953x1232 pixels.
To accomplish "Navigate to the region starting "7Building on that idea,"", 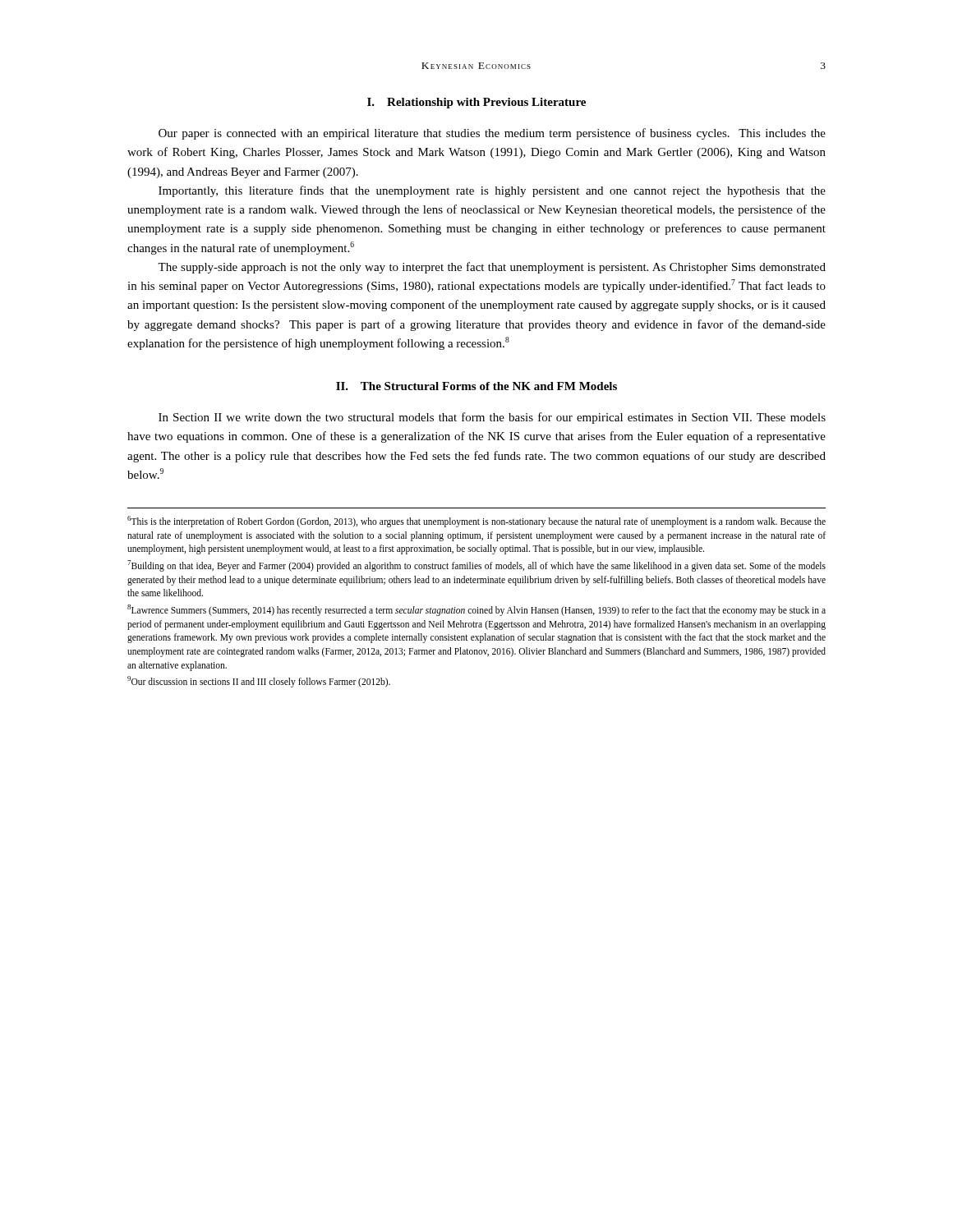I will [476, 579].
